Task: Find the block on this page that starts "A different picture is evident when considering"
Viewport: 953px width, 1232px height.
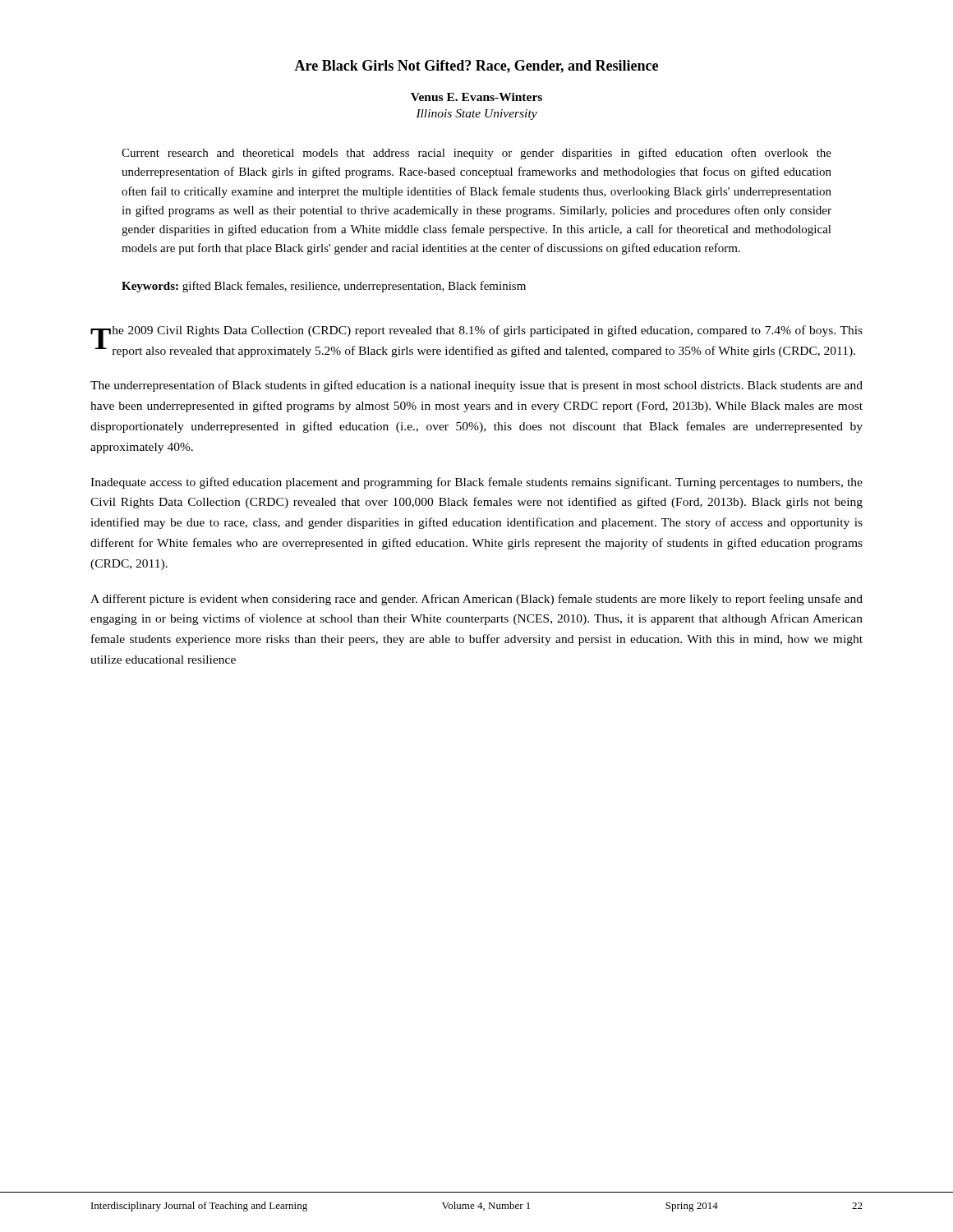Action: pyautogui.click(x=476, y=629)
